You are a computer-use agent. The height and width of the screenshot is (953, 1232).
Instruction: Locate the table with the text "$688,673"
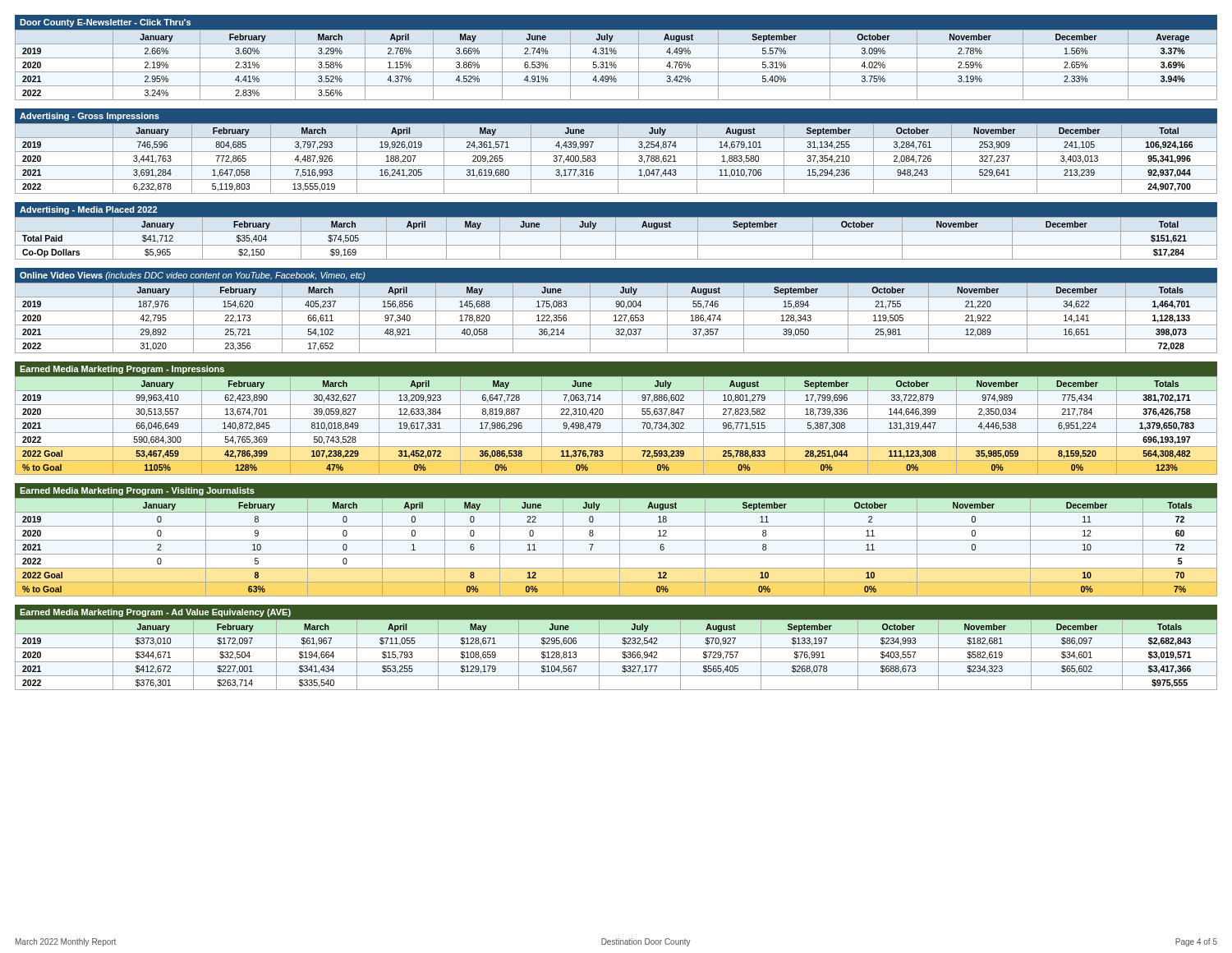tap(616, 655)
